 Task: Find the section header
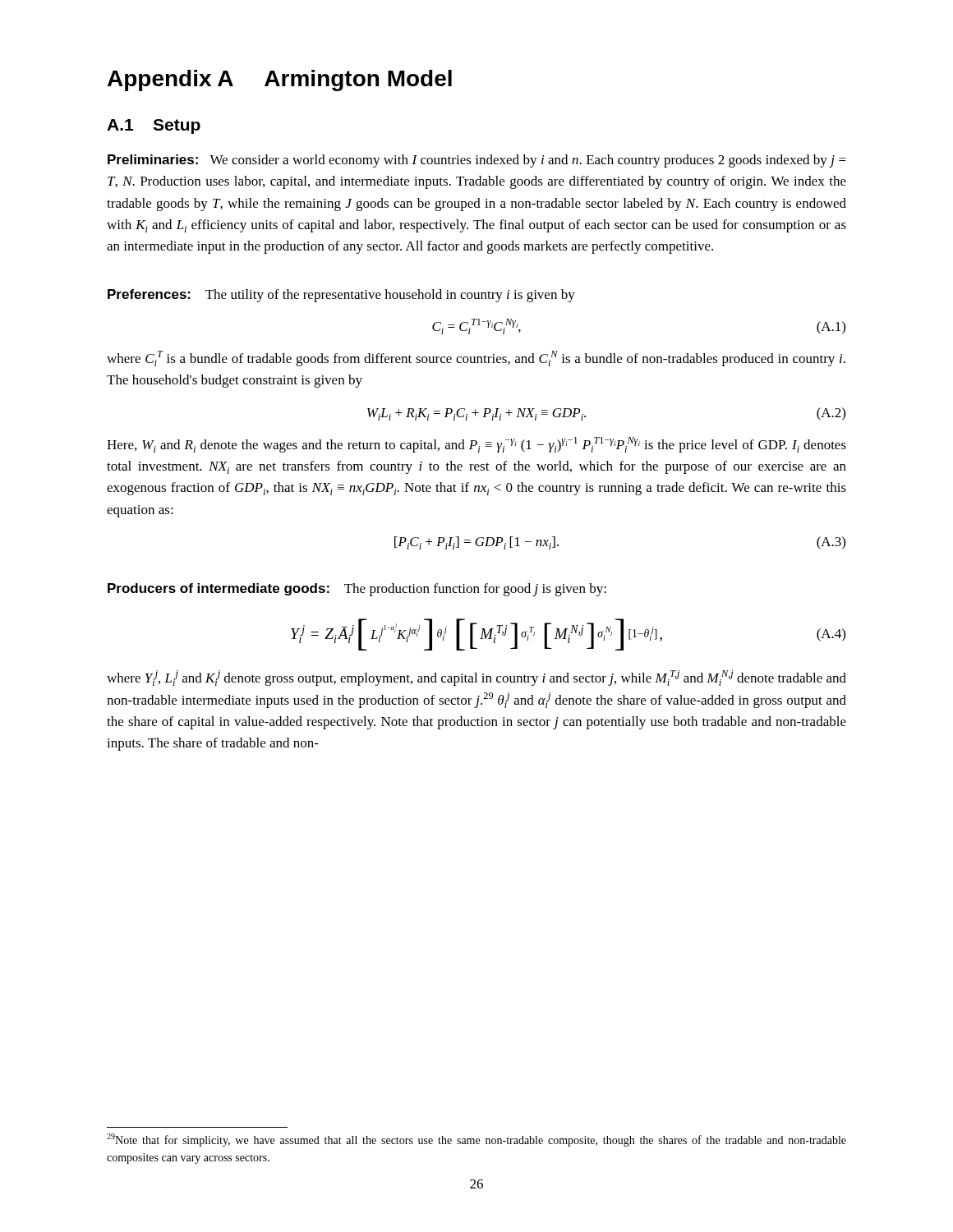(476, 125)
